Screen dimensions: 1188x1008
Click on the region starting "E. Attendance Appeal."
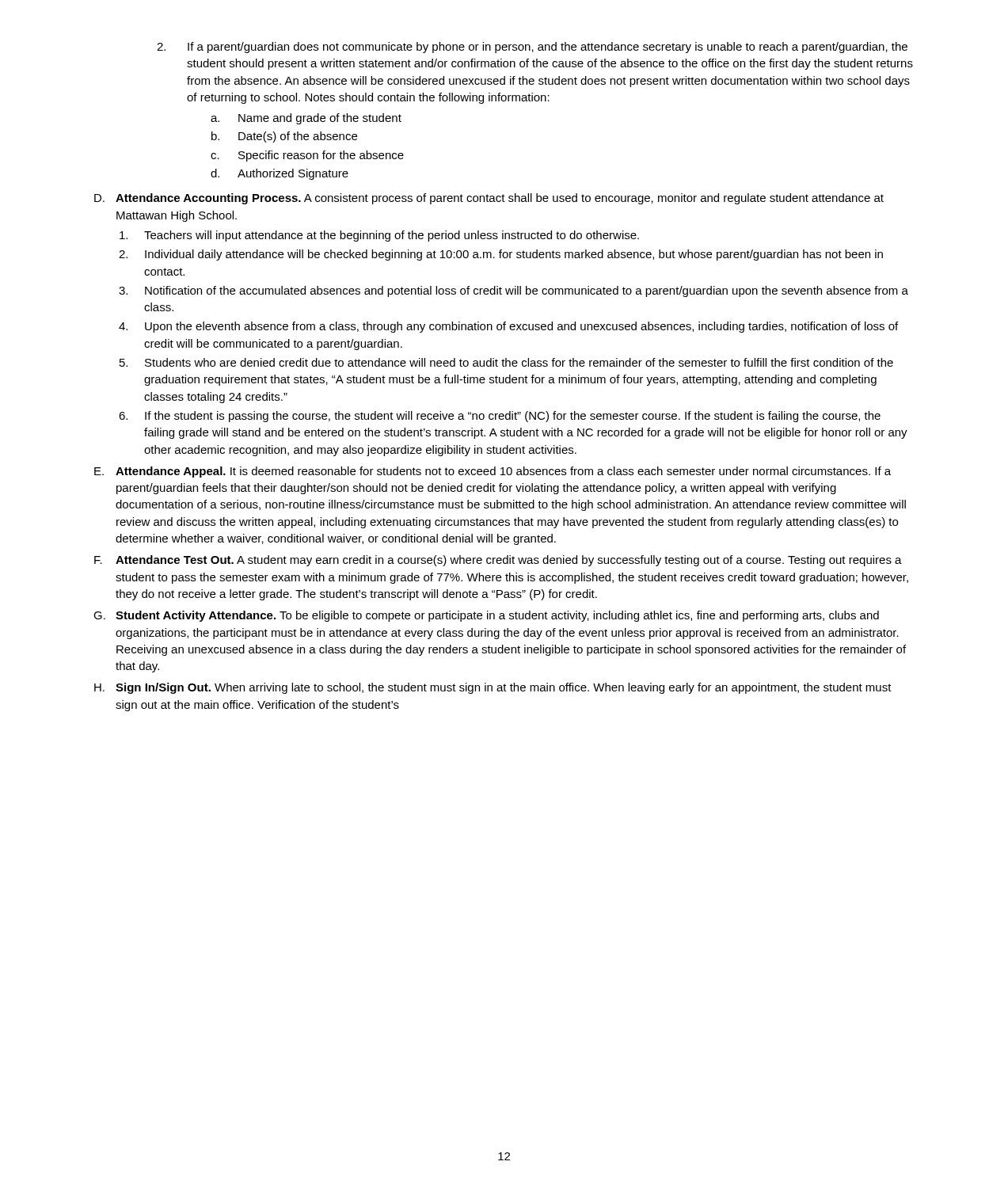(x=504, y=505)
